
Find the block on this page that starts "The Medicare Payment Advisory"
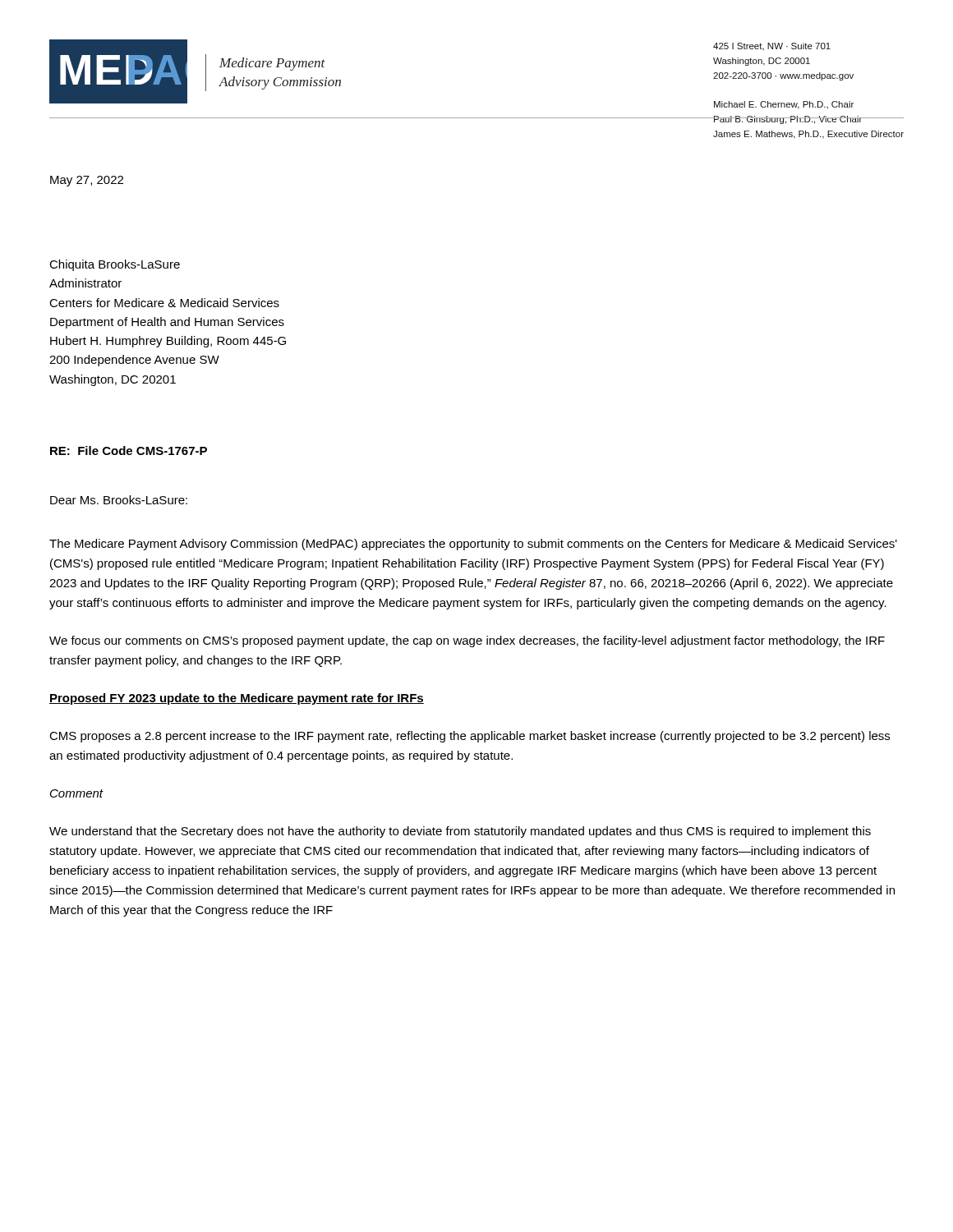[473, 573]
